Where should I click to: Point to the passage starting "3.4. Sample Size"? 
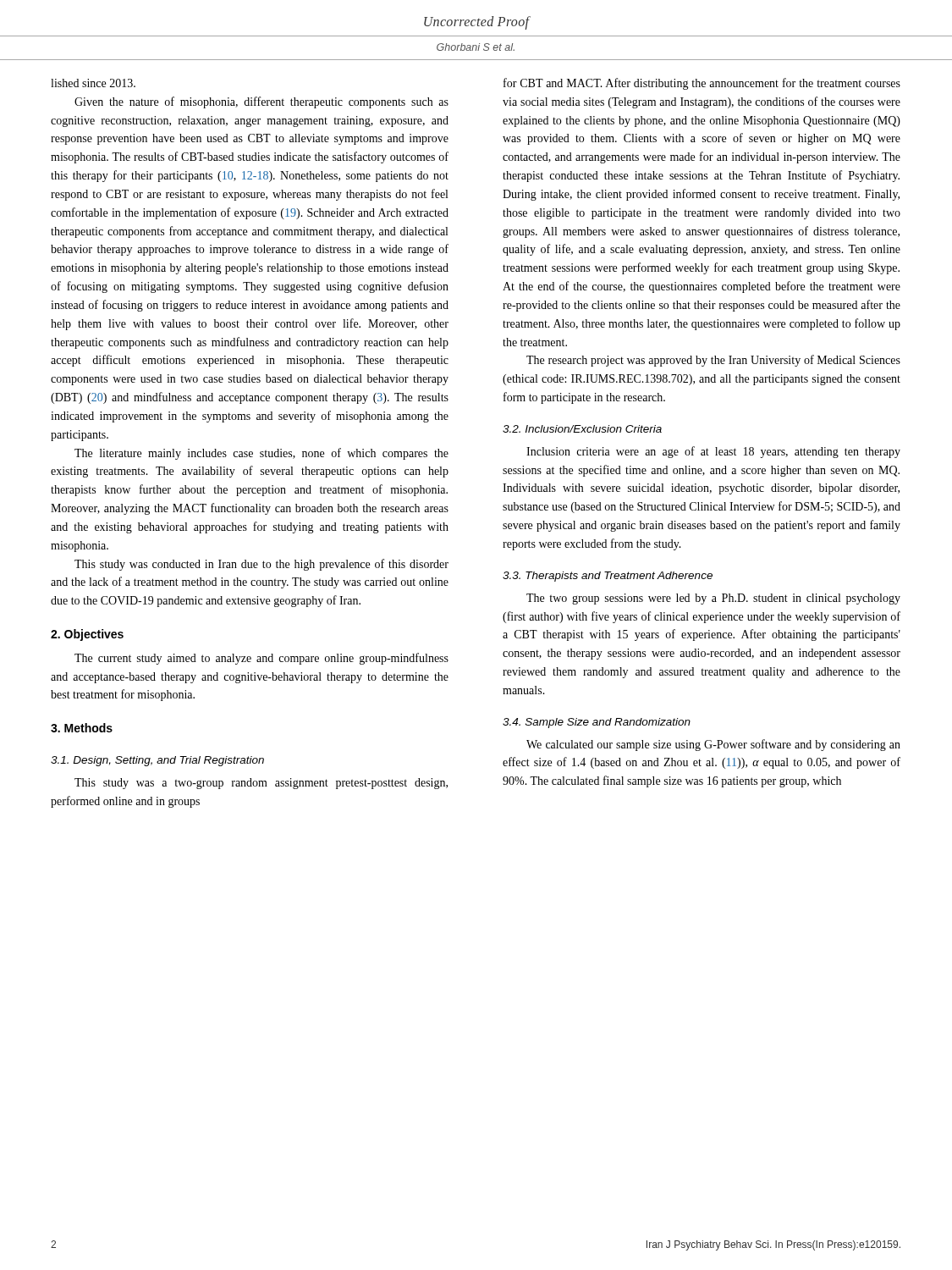[x=597, y=721]
